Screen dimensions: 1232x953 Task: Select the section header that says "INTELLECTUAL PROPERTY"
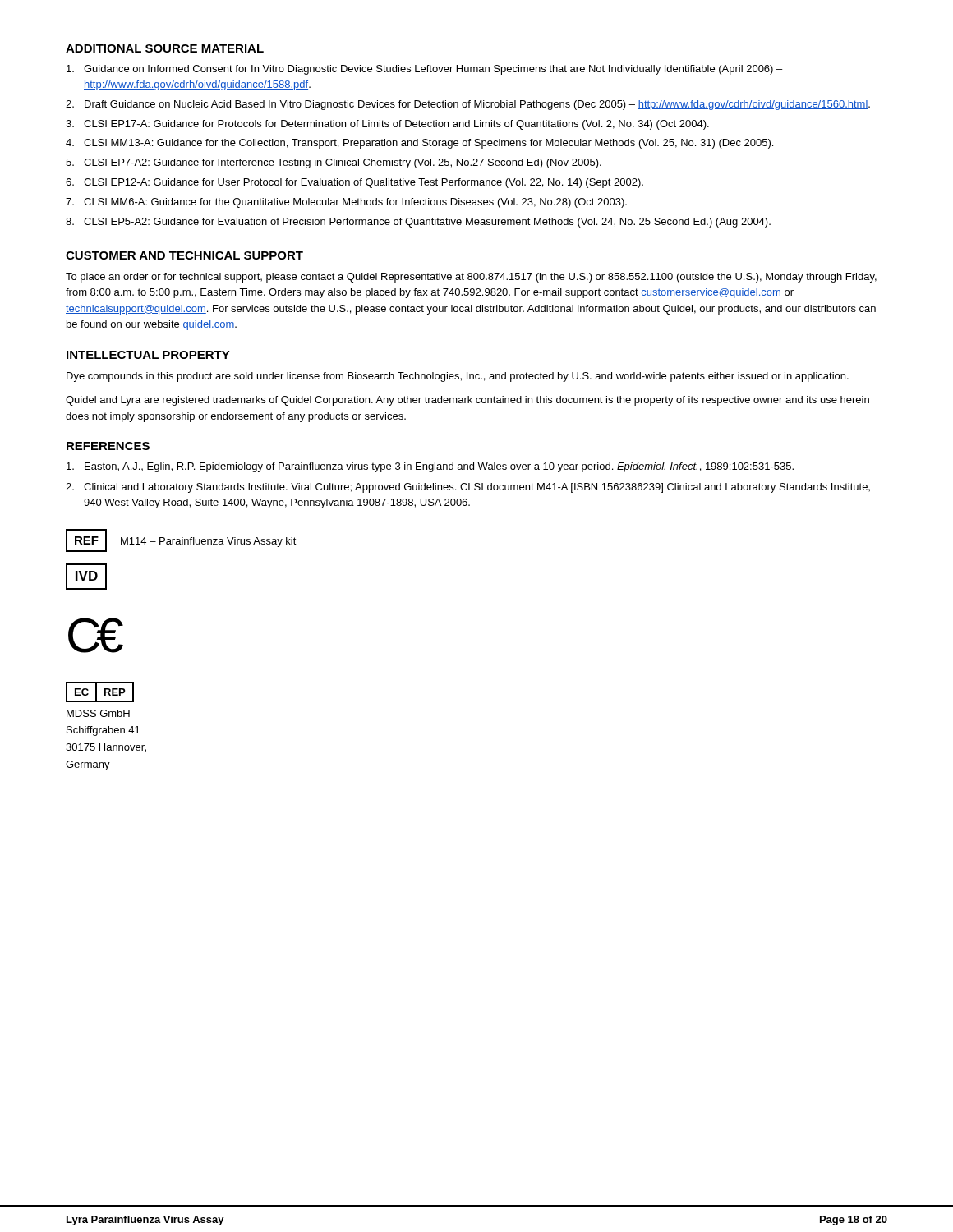(x=148, y=354)
